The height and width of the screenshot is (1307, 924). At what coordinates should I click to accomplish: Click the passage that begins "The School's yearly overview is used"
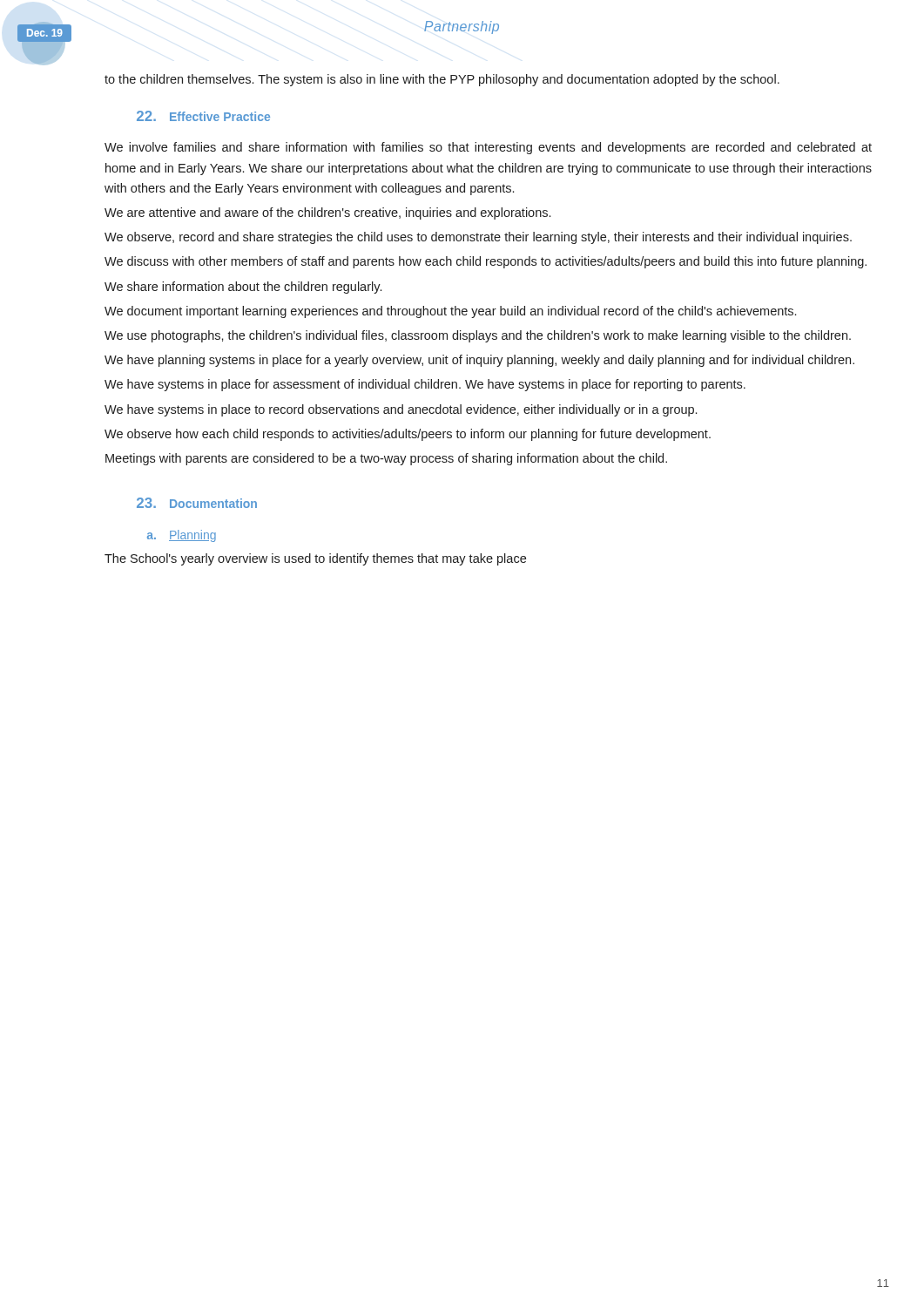[x=488, y=559]
